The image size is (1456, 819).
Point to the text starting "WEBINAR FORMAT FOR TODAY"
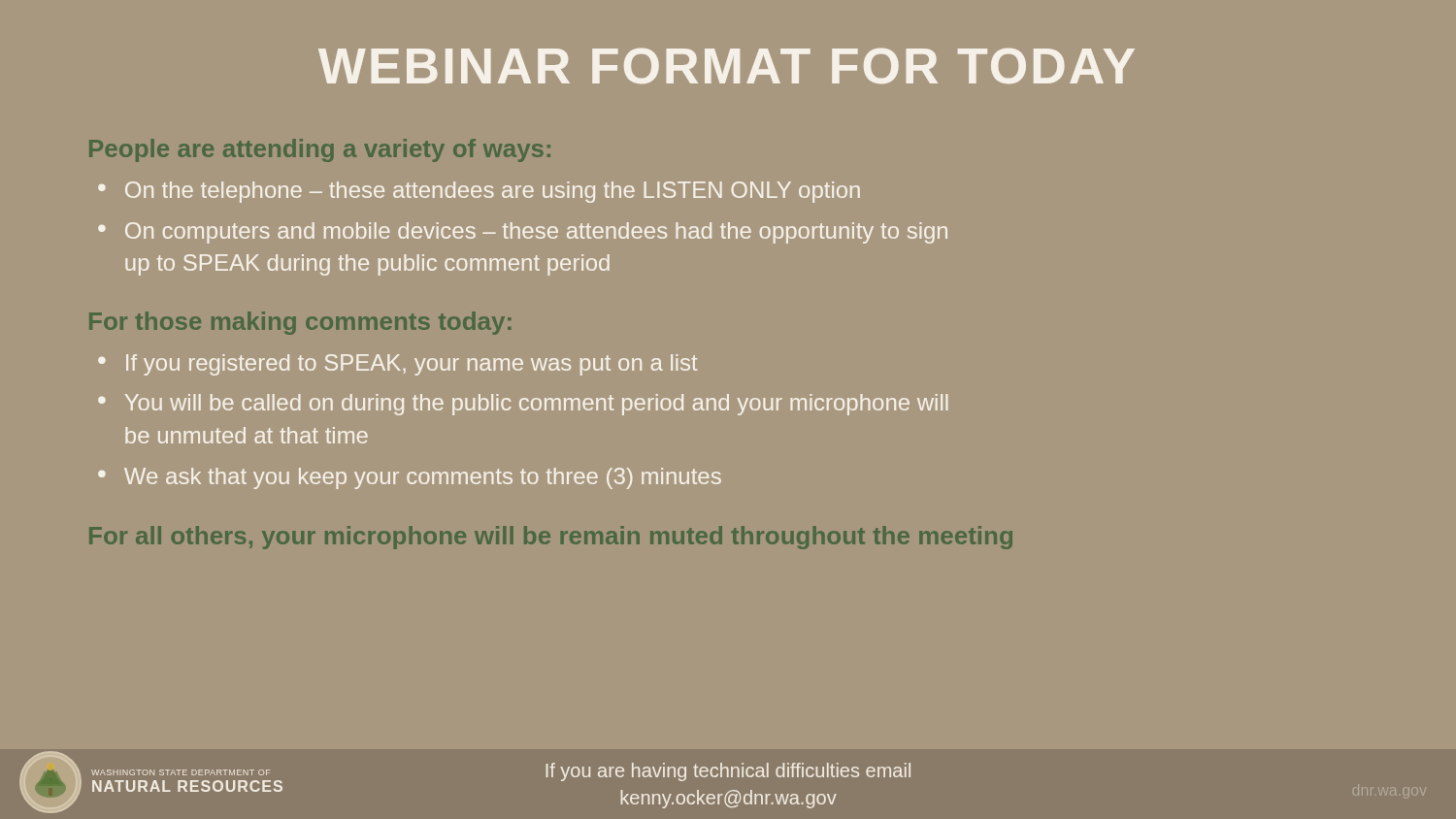coord(728,66)
